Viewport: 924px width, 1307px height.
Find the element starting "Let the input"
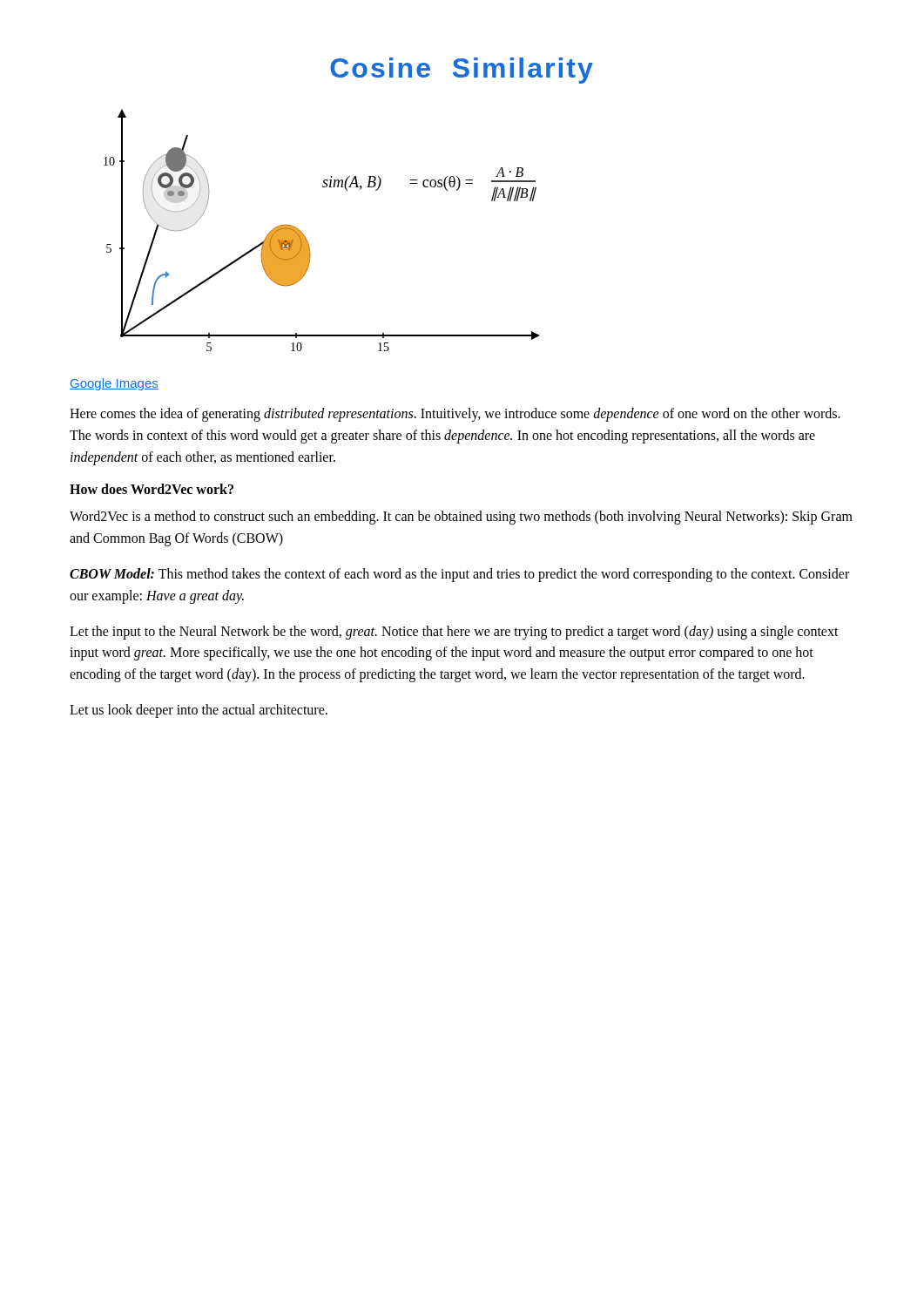(454, 653)
